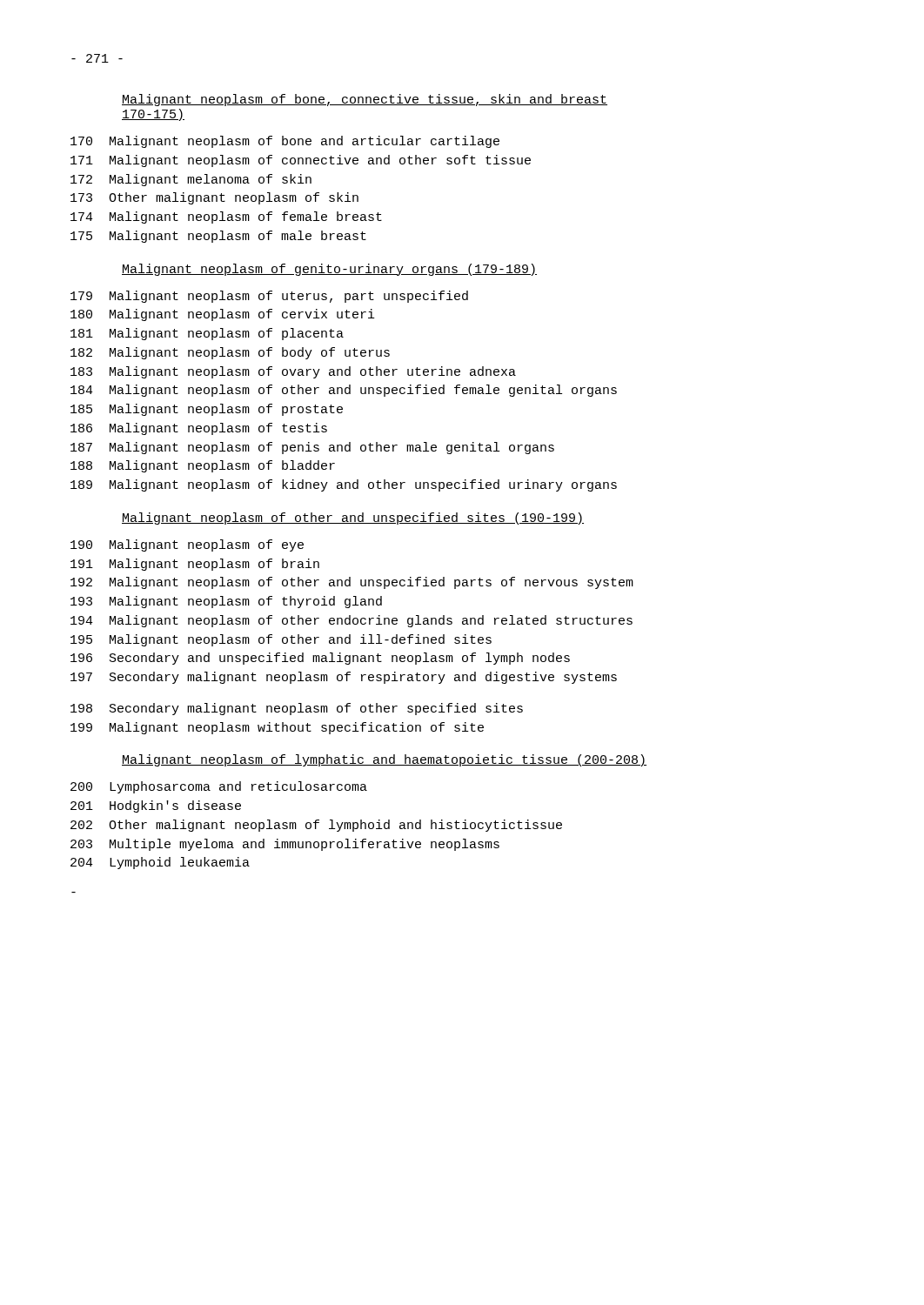Select the section header that says "Malignant neoplasm of other"
This screenshot has height=1305, width=924.
click(x=353, y=519)
